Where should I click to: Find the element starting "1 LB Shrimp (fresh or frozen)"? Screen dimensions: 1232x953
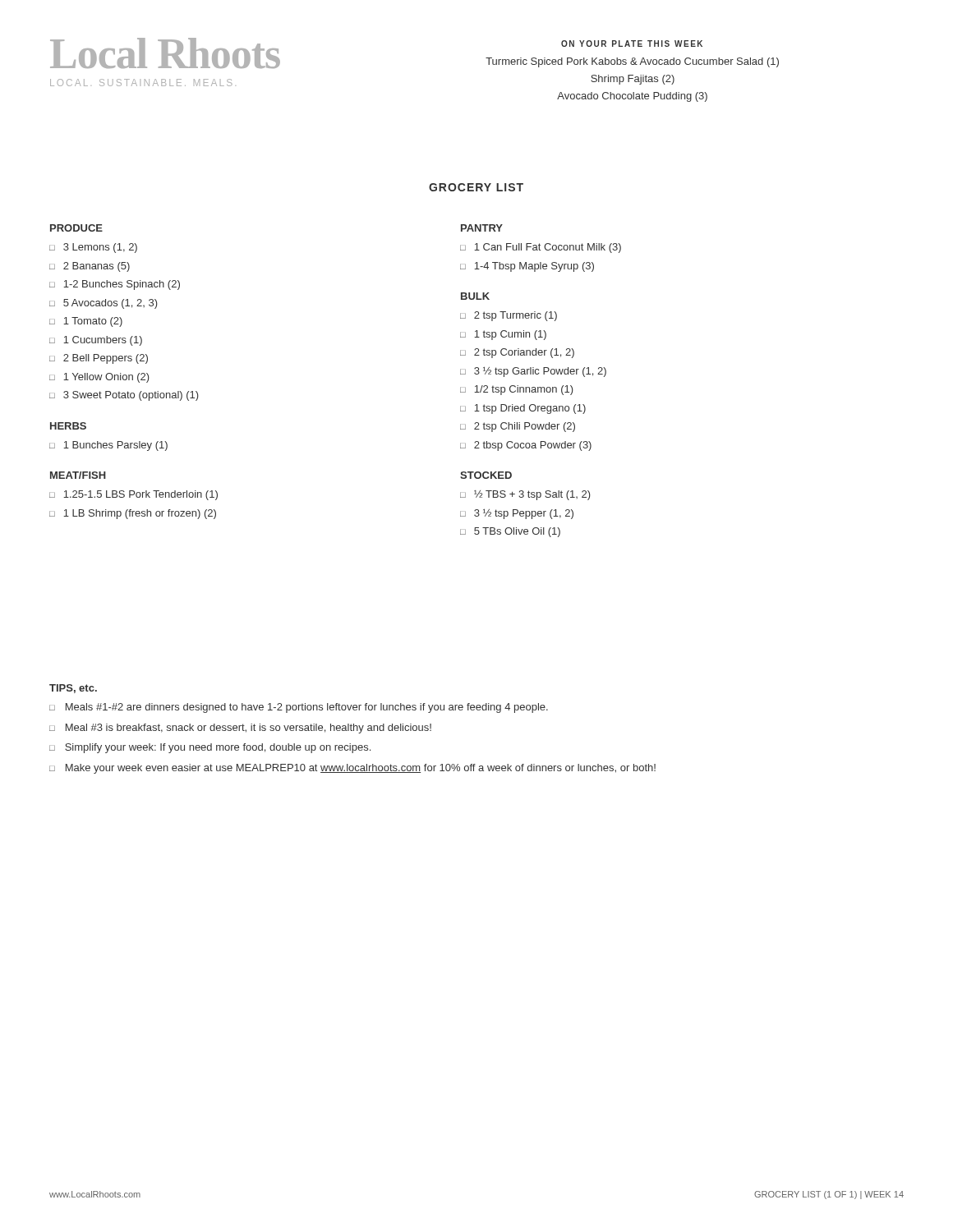(140, 513)
